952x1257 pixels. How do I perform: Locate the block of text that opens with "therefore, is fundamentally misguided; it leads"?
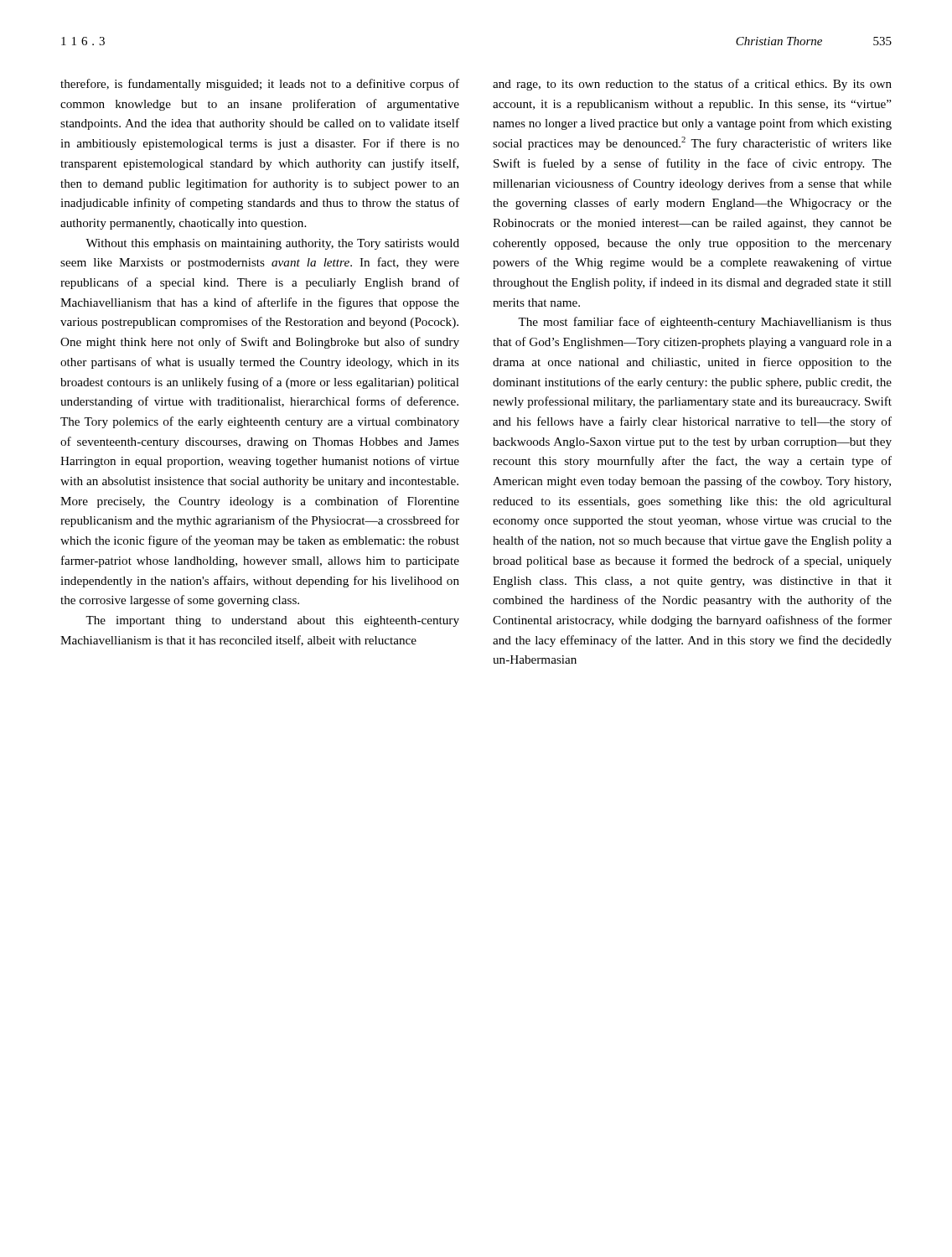point(260,362)
